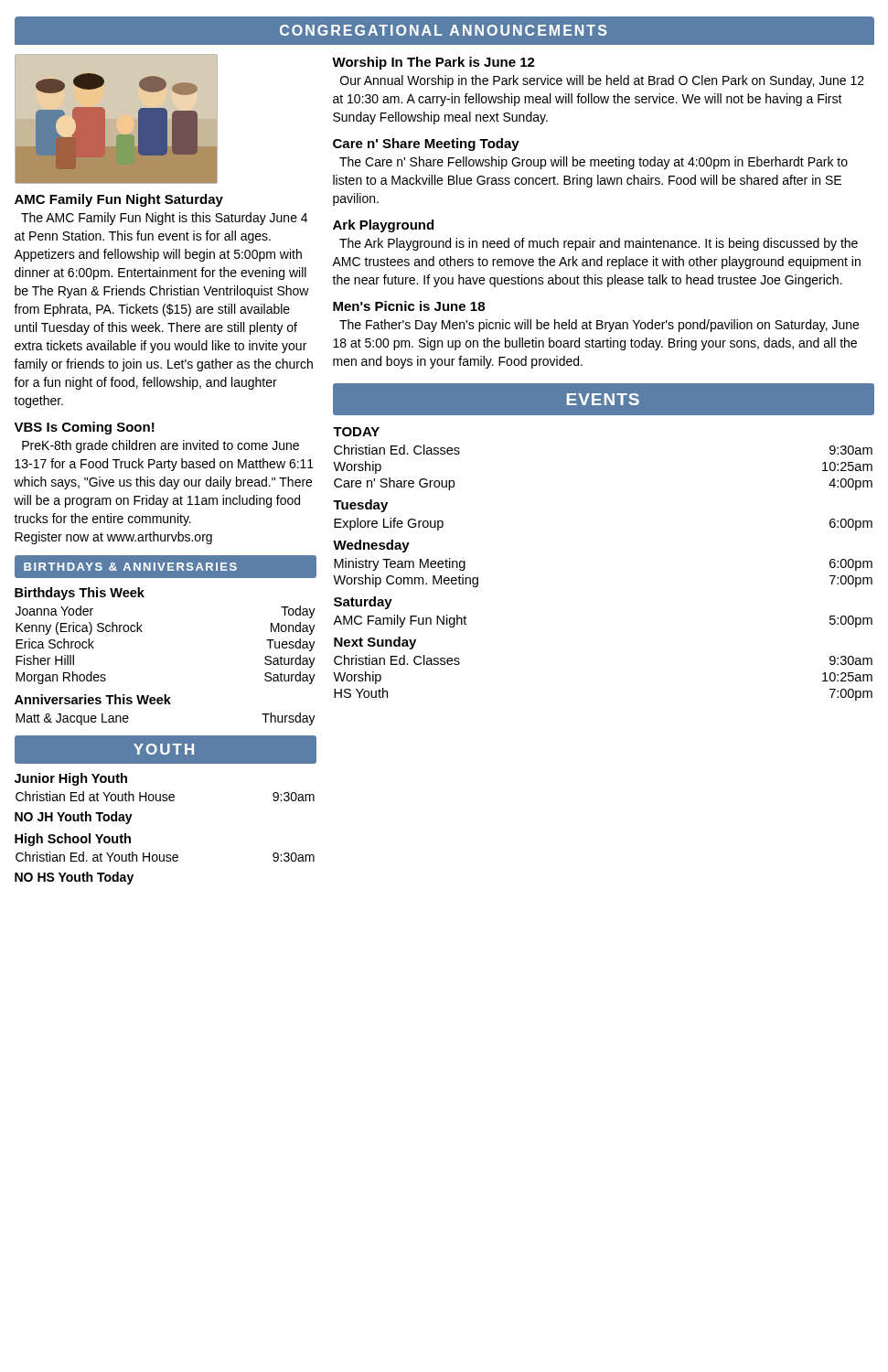The image size is (888, 1372).
Task: Click on the section header with the text "Junior High Youth"
Action: tap(71, 779)
